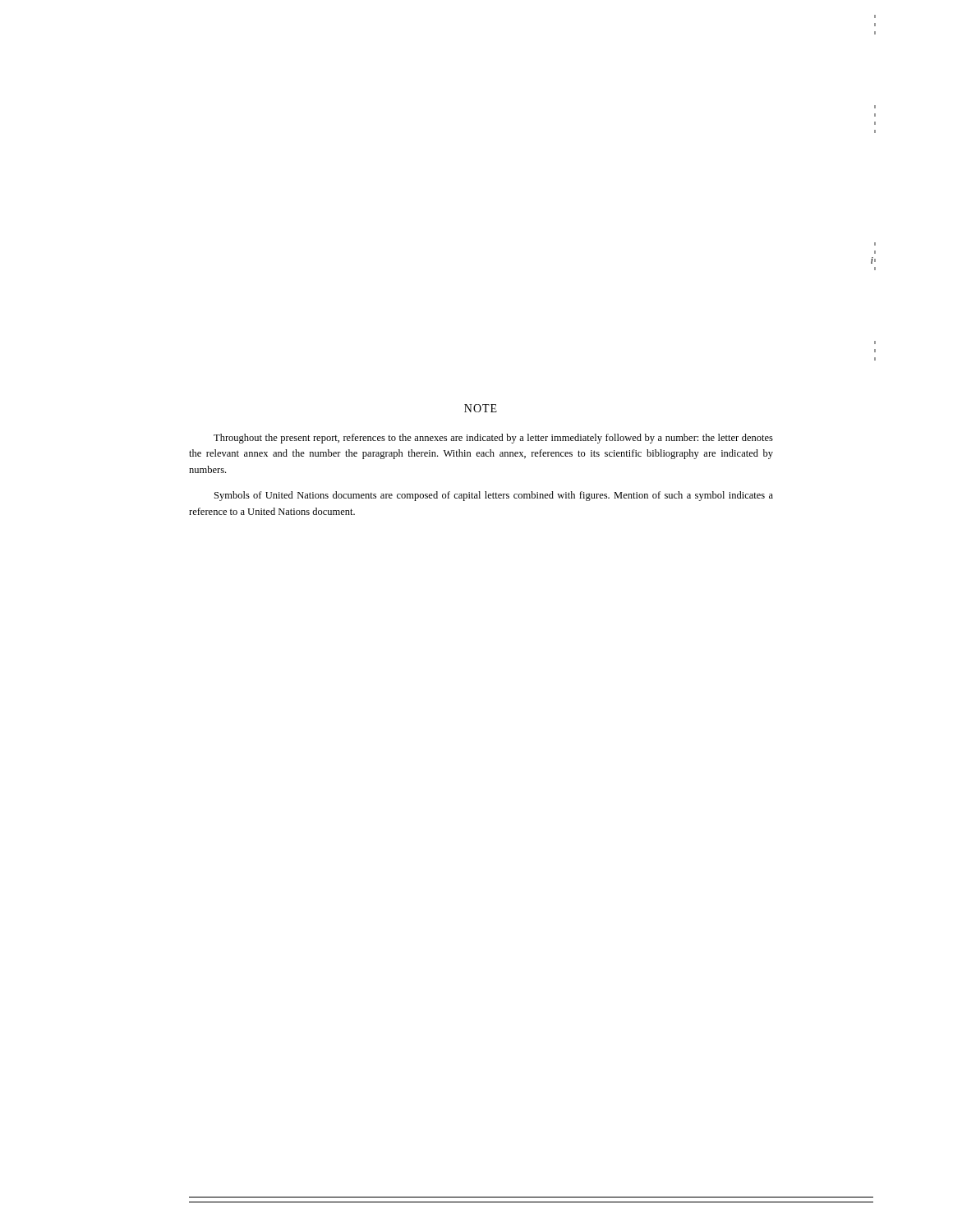Viewport: 962px width, 1232px height.
Task: Find the title
Action: 481,409
